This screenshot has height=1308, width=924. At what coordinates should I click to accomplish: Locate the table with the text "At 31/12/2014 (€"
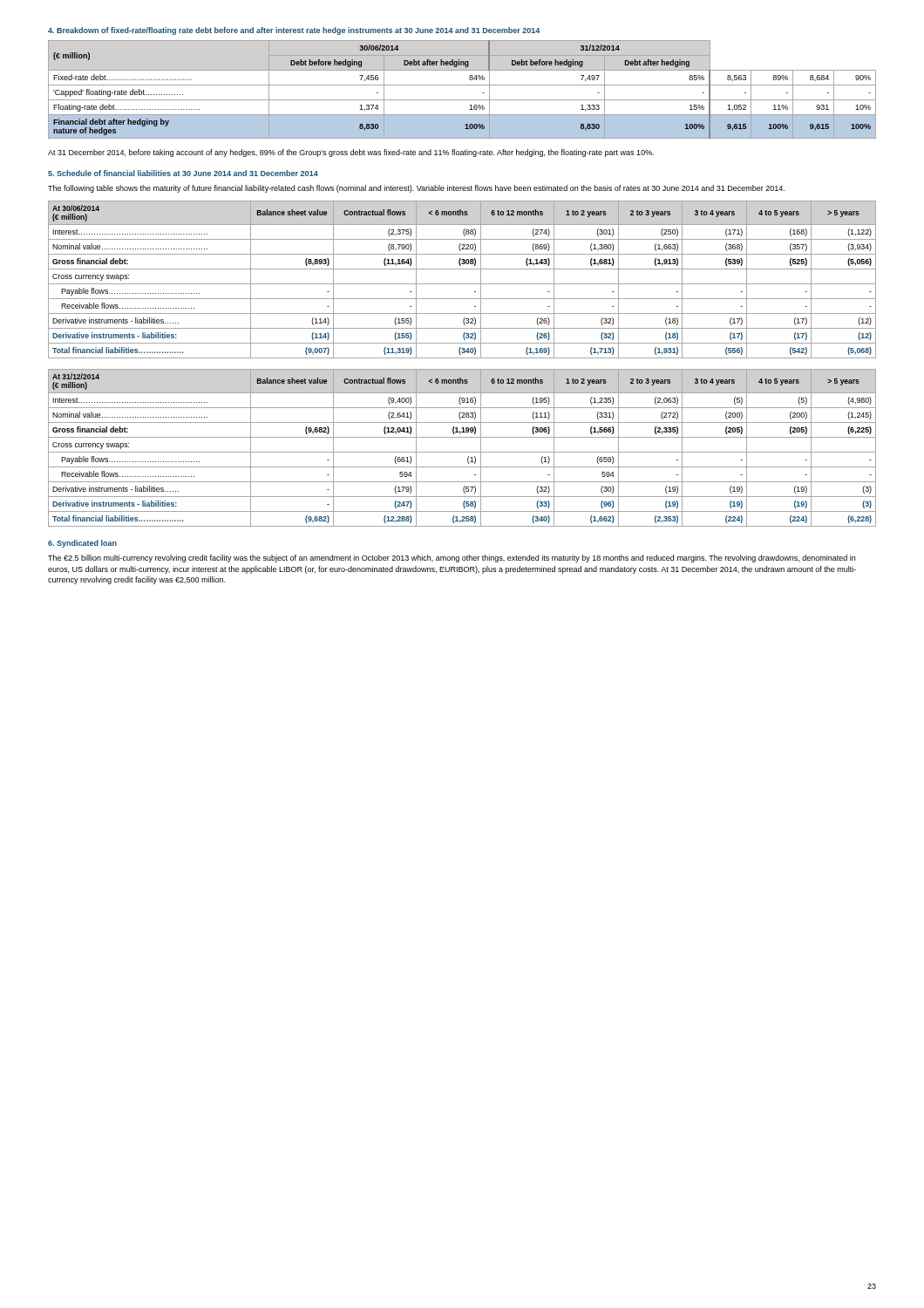[462, 448]
